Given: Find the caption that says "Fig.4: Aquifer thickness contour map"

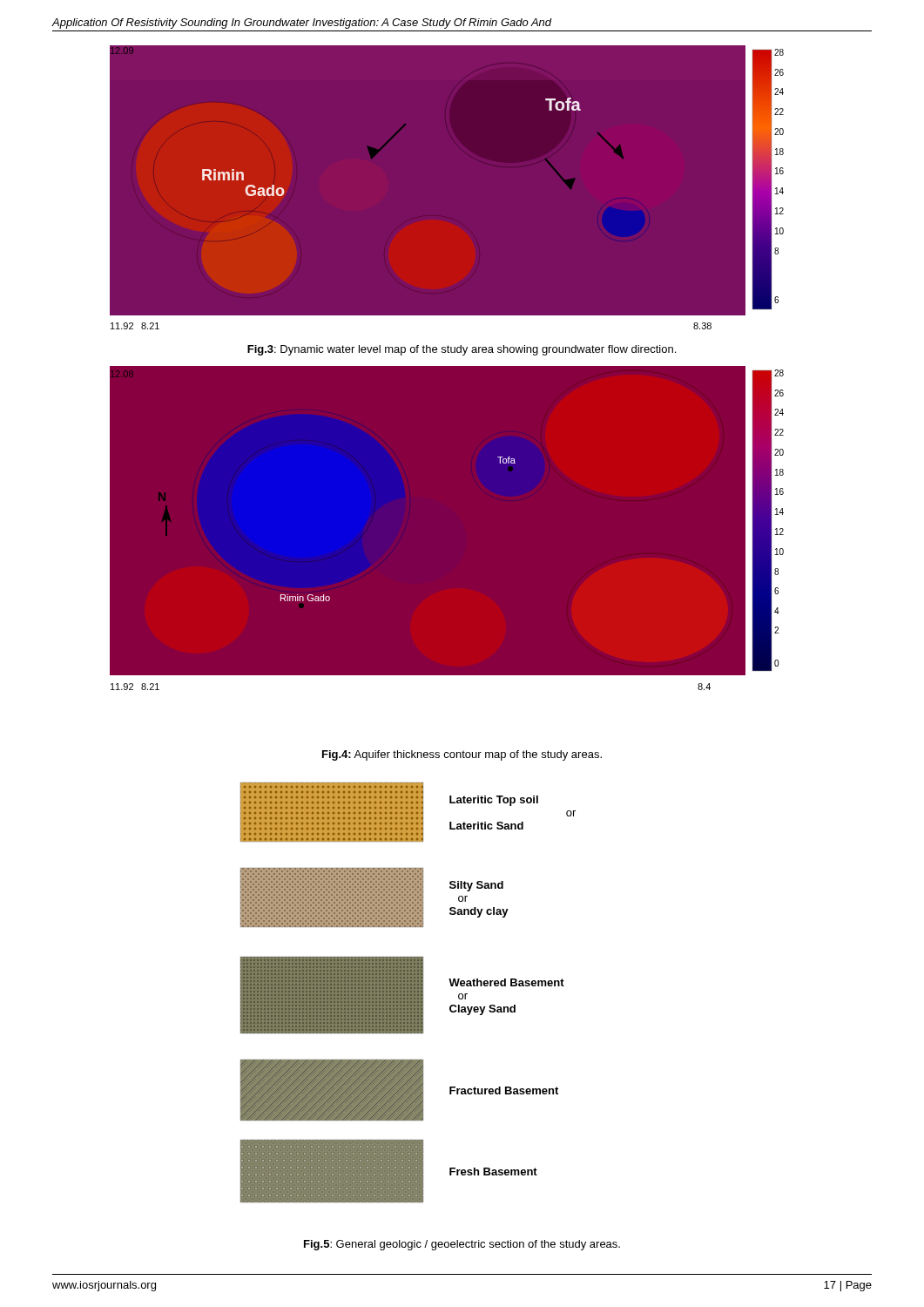Looking at the screenshot, I should click(x=462, y=754).
